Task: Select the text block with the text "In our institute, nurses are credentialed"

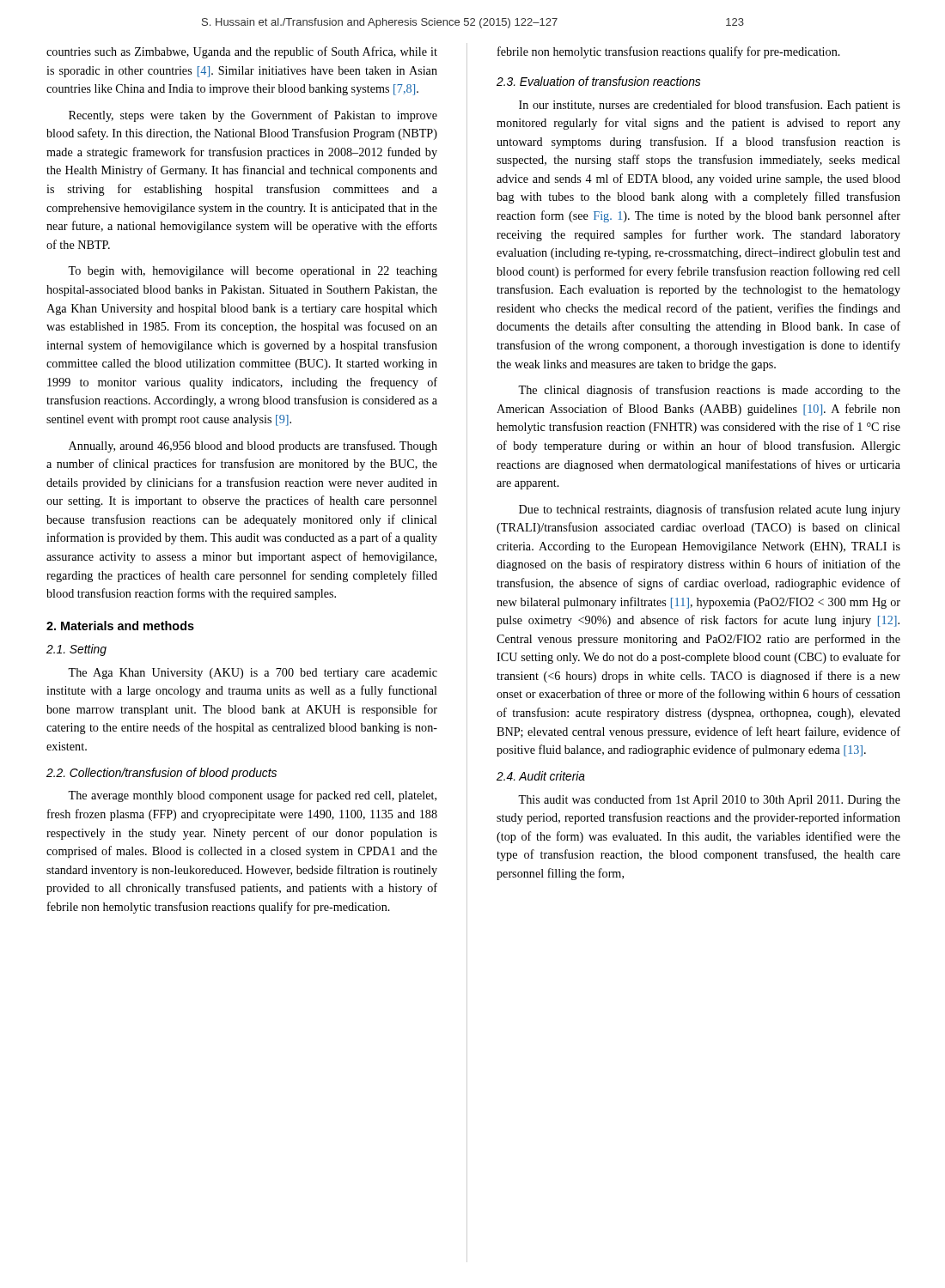Action: (698, 235)
